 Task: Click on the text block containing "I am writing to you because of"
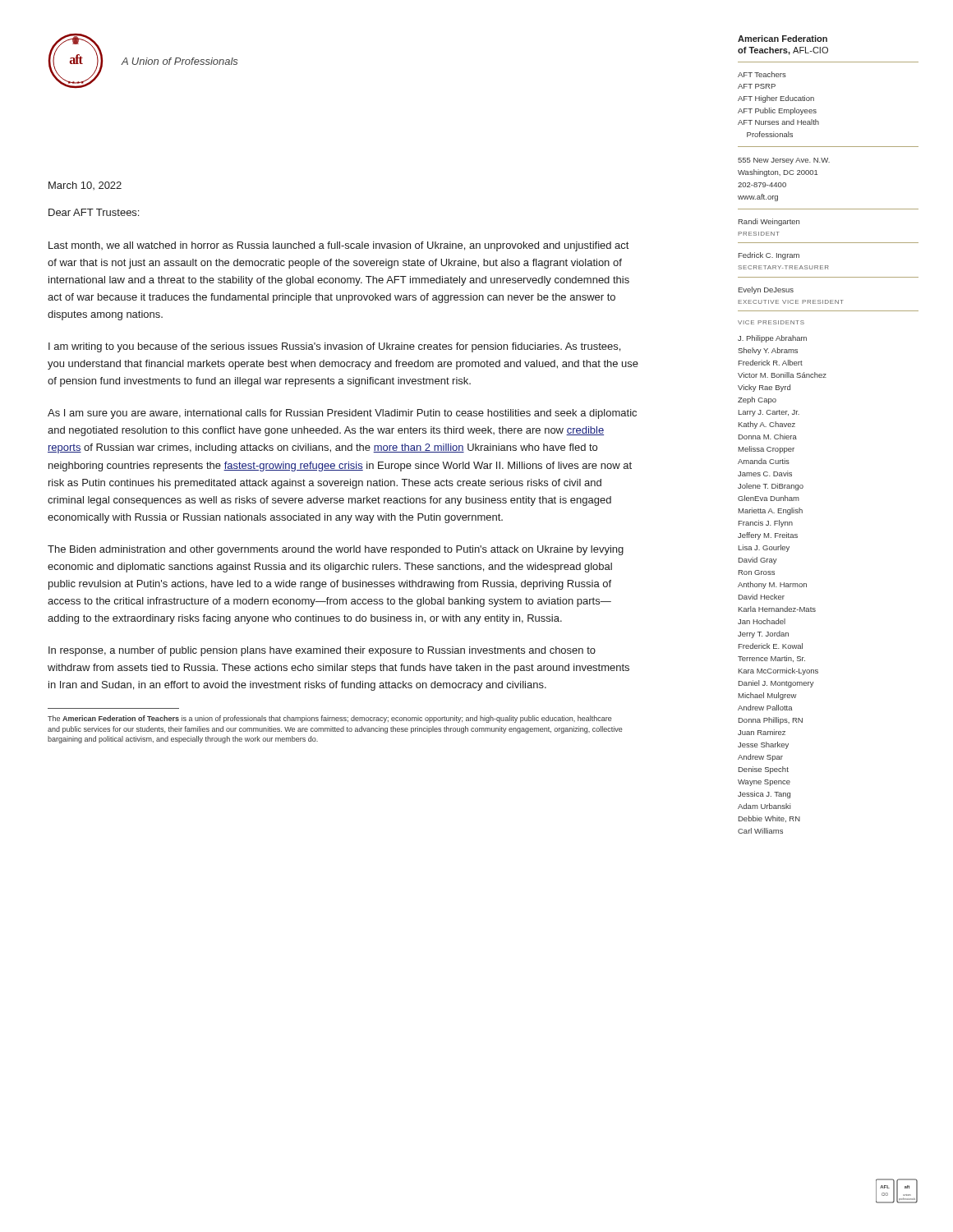click(x=343, y=364)
